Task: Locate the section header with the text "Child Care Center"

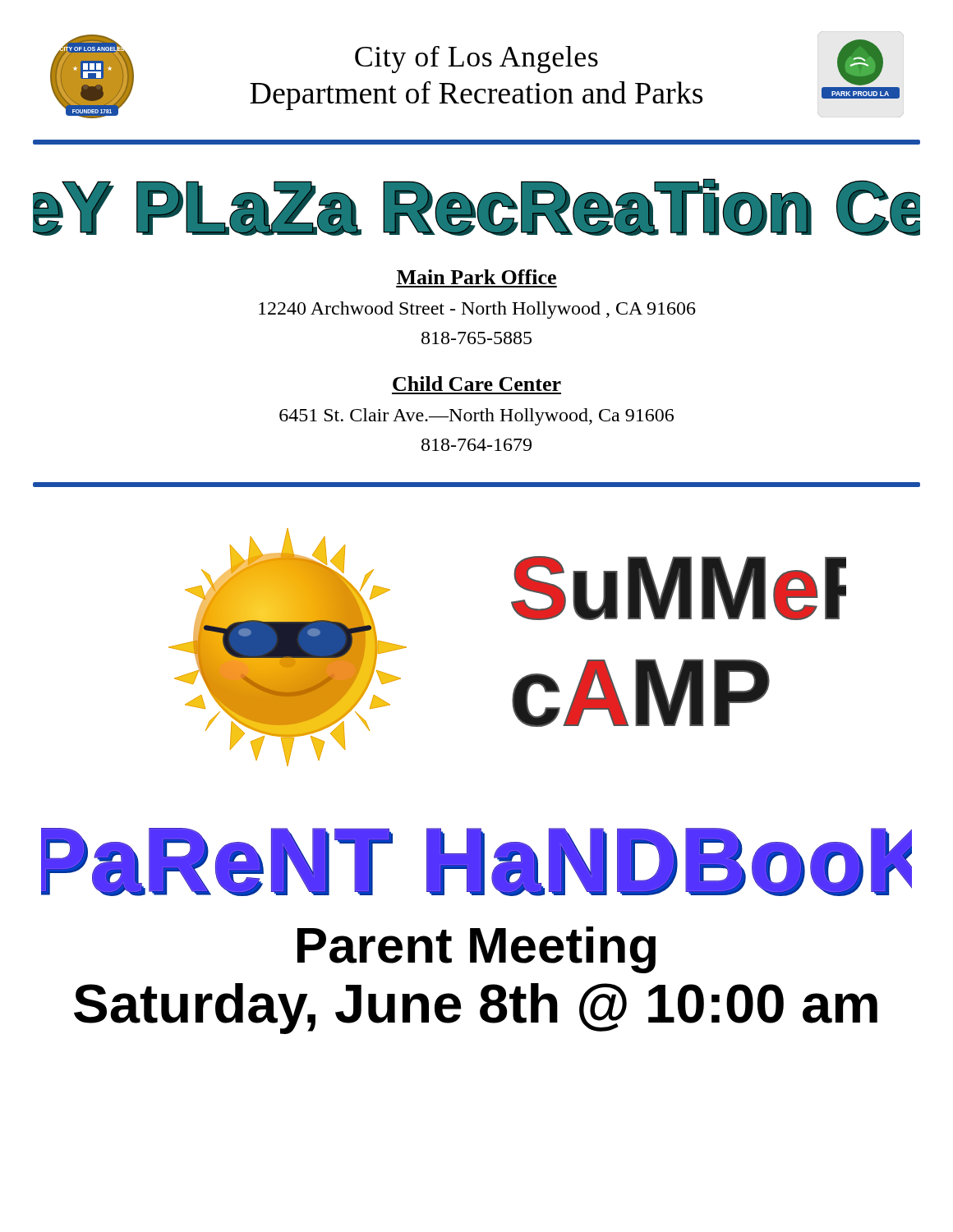Action: click(476, 384)
